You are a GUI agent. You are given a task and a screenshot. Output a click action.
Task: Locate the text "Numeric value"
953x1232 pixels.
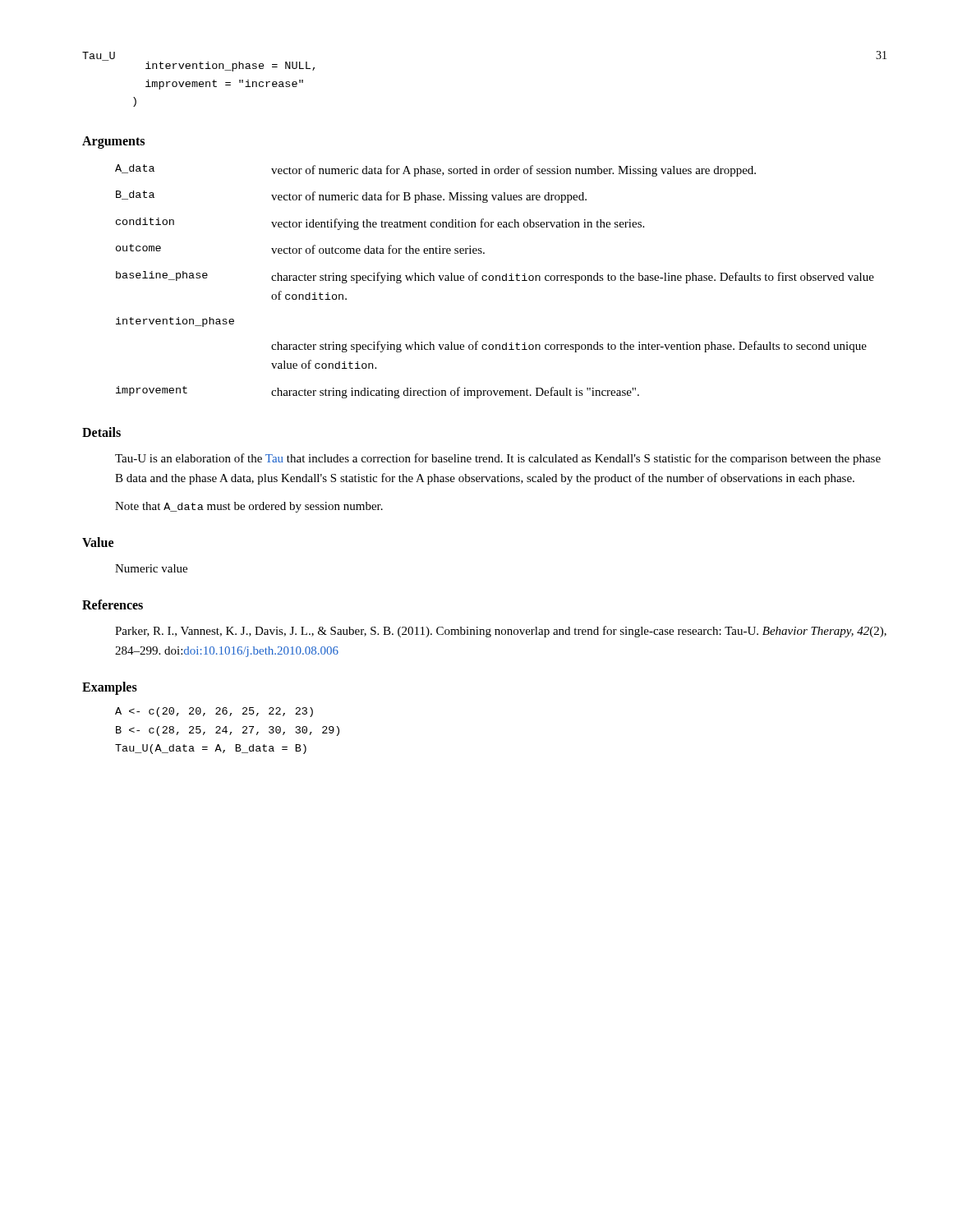tap(151, 569)
